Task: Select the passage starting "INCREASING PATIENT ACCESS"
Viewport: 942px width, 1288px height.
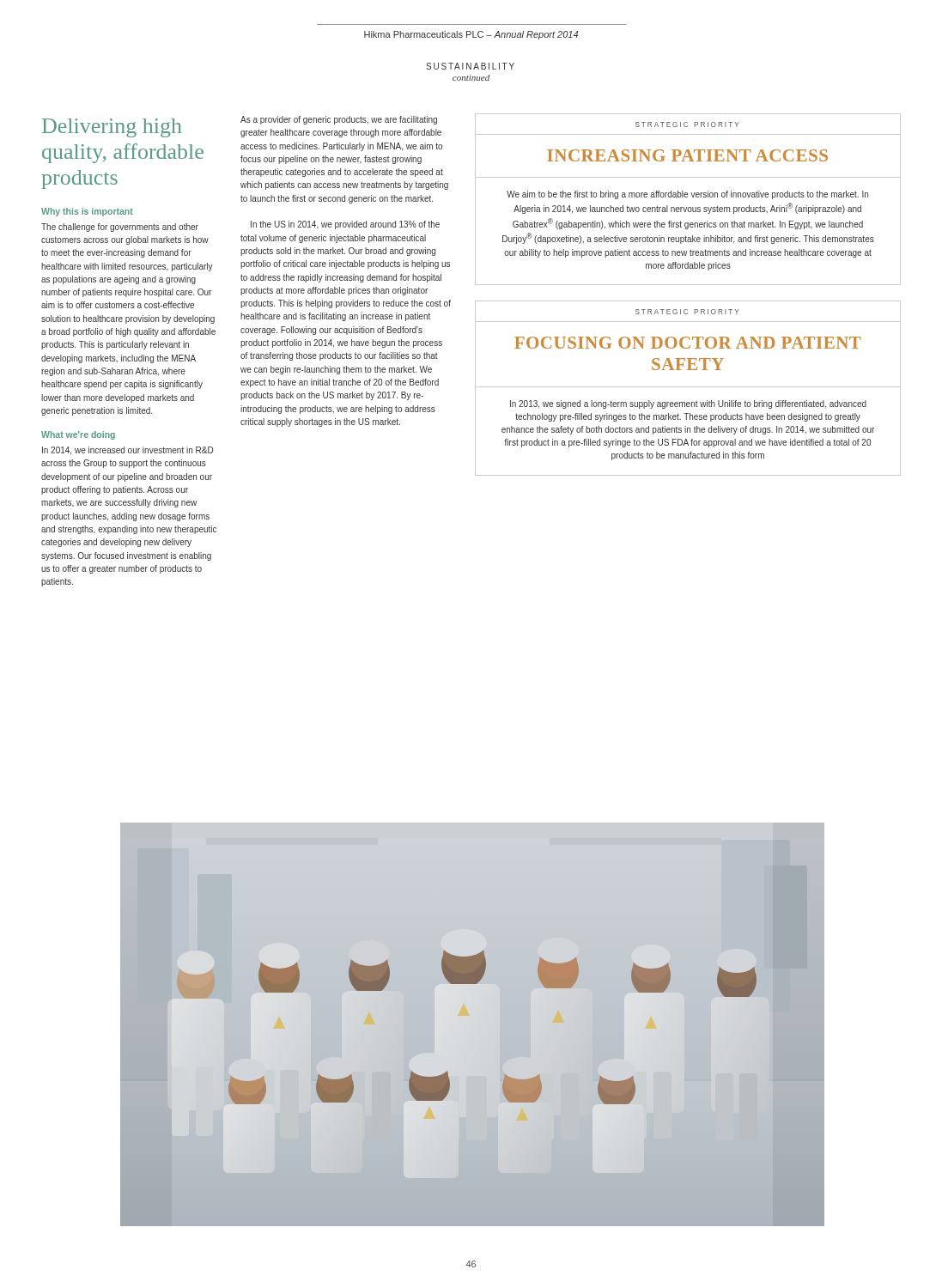Action: [x=688, y=155]
